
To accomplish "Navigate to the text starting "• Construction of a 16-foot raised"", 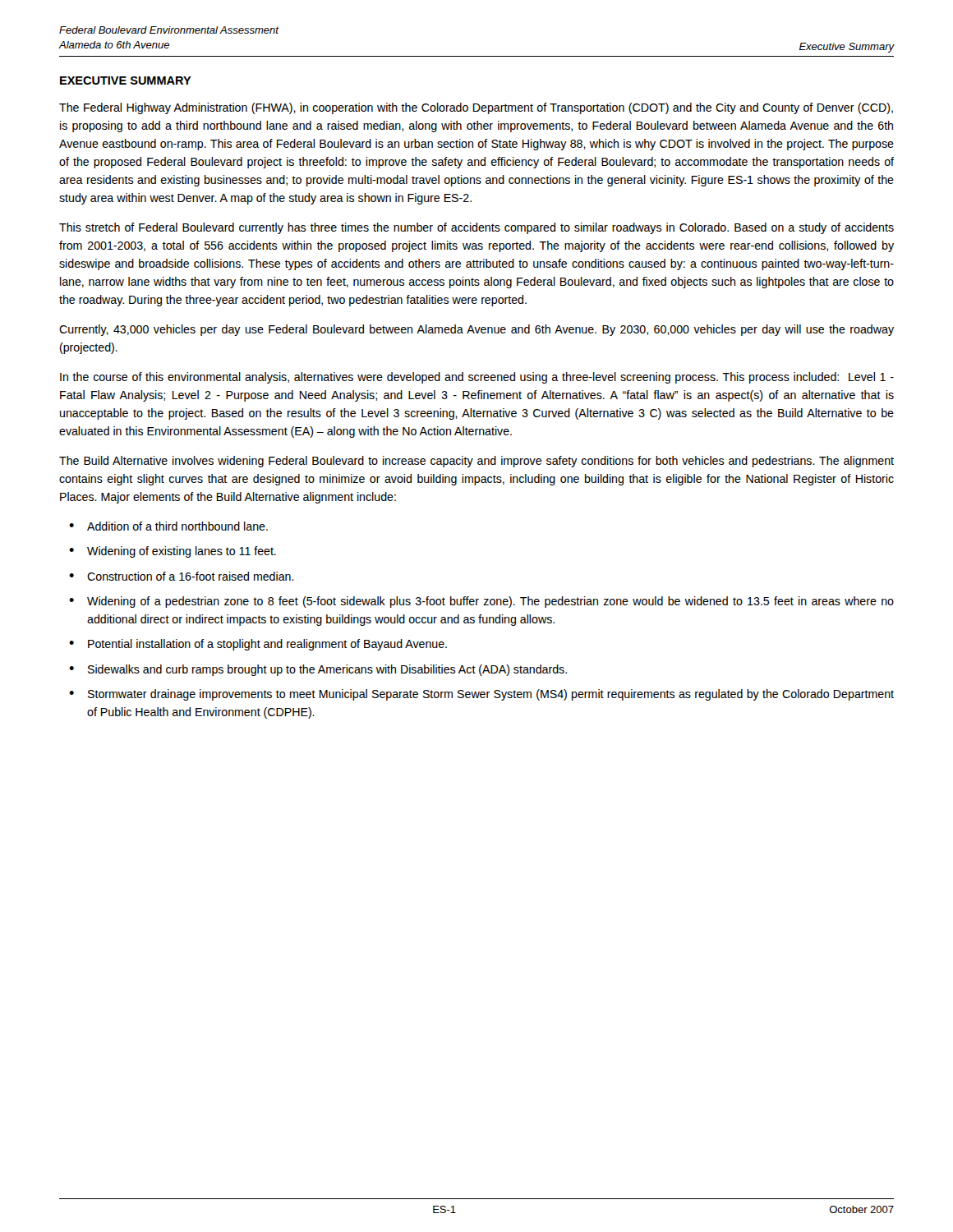I will pos(182,576).
